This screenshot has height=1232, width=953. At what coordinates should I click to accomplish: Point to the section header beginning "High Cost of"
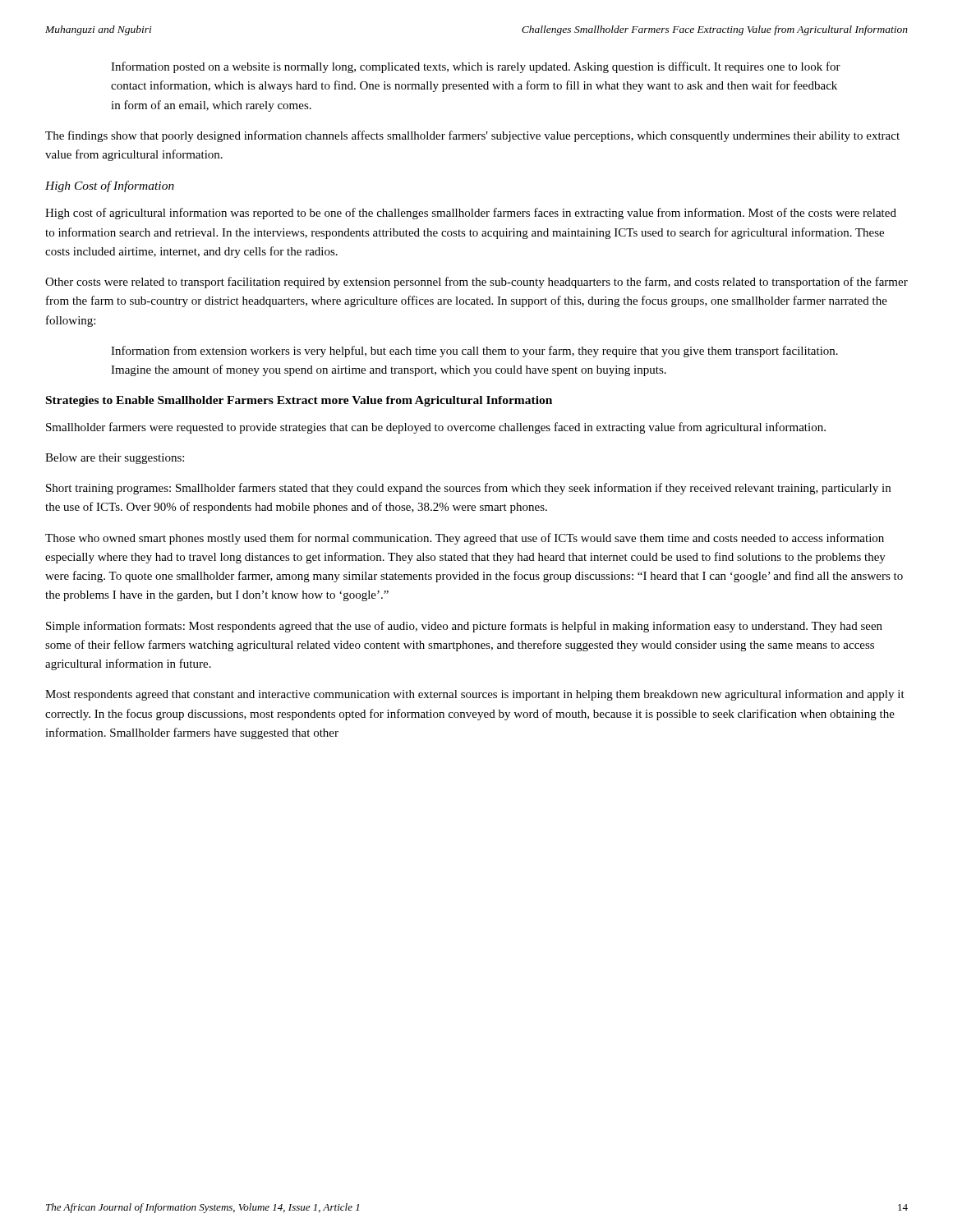click(x=110, y=186)
